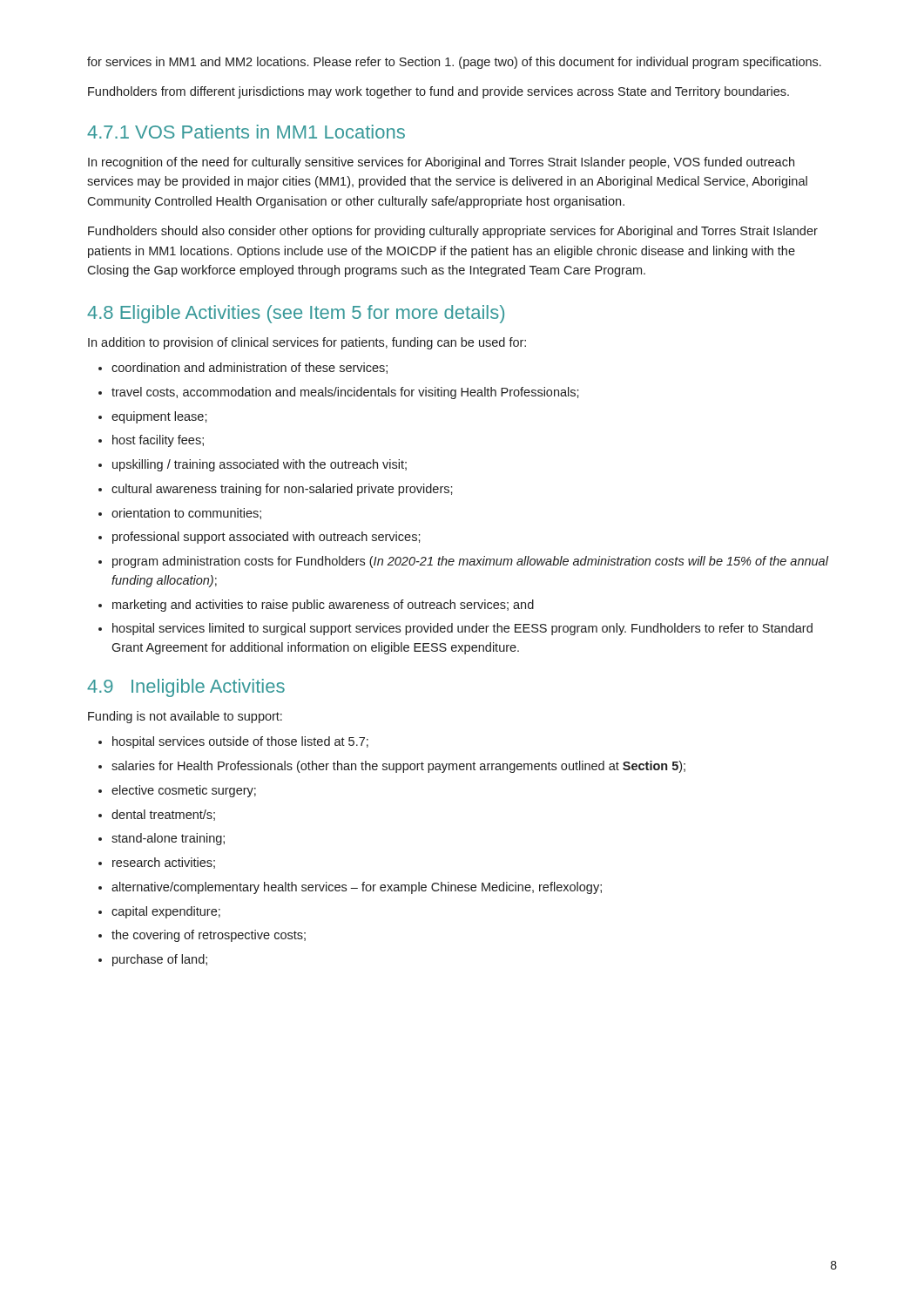Find the list item that says "program administration costs"

point(470,571)
